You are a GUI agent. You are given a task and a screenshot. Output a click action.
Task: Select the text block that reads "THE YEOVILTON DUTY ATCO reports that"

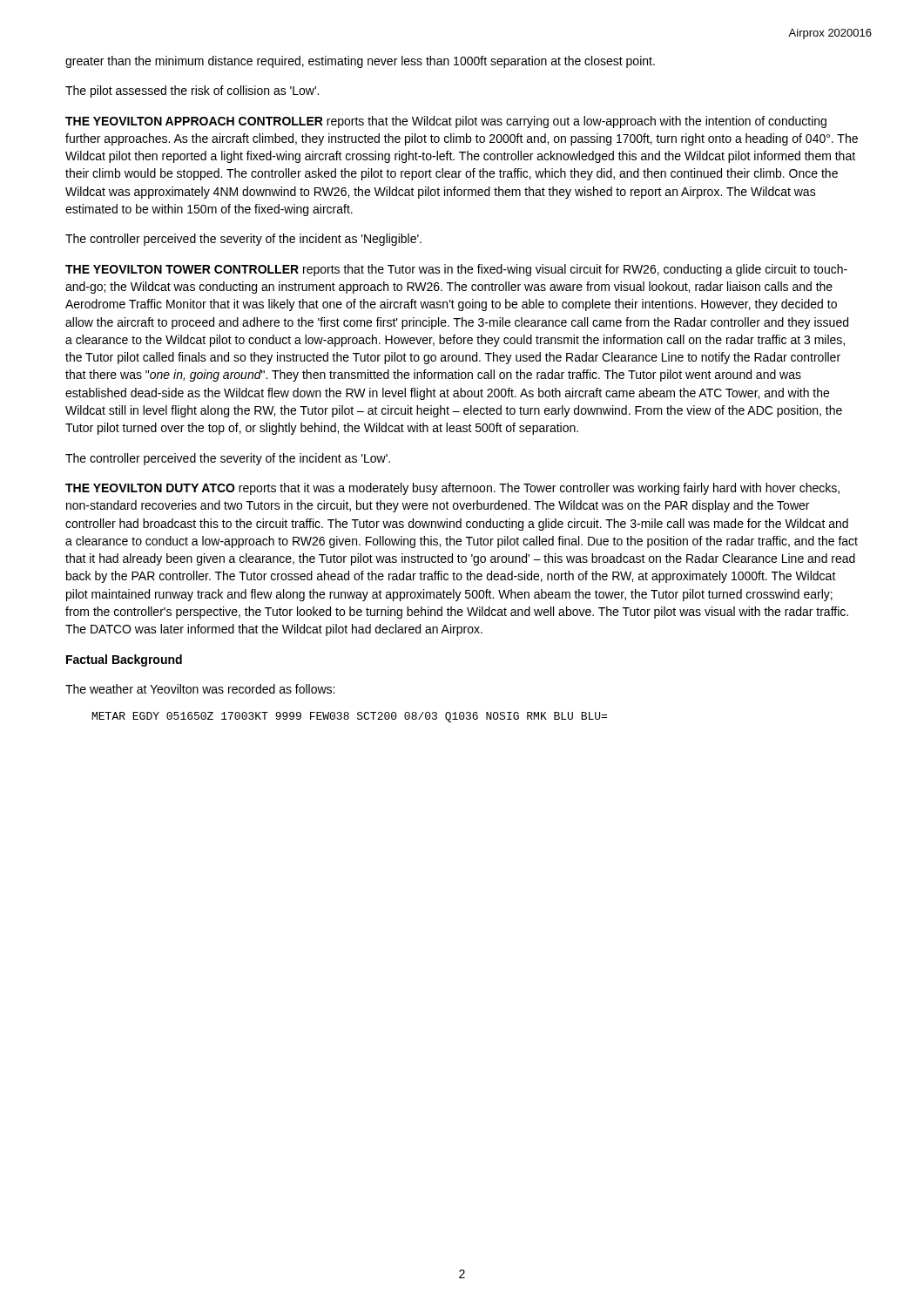click(462, 559)
